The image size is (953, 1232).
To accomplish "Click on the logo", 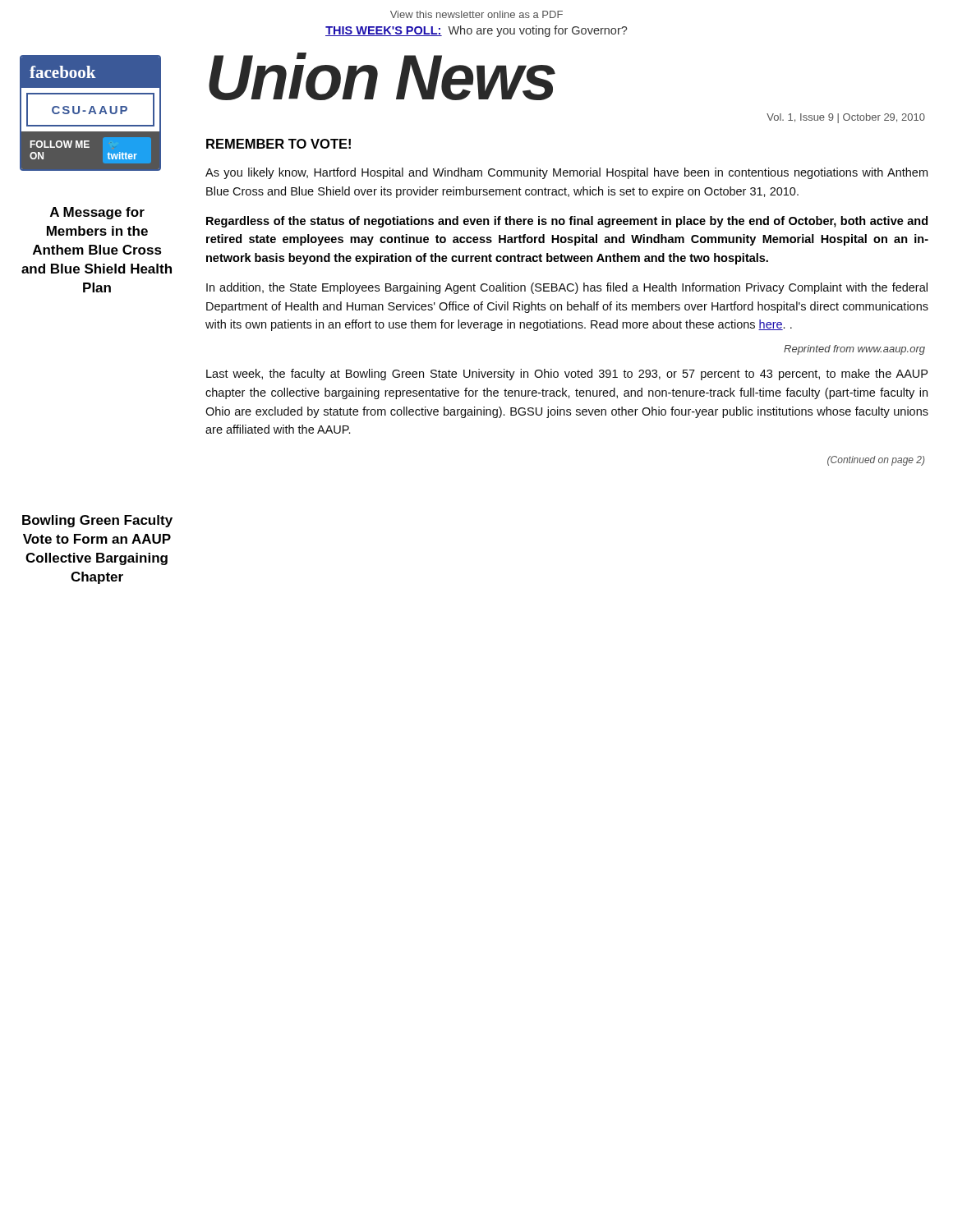I will [x=97, y=113].
